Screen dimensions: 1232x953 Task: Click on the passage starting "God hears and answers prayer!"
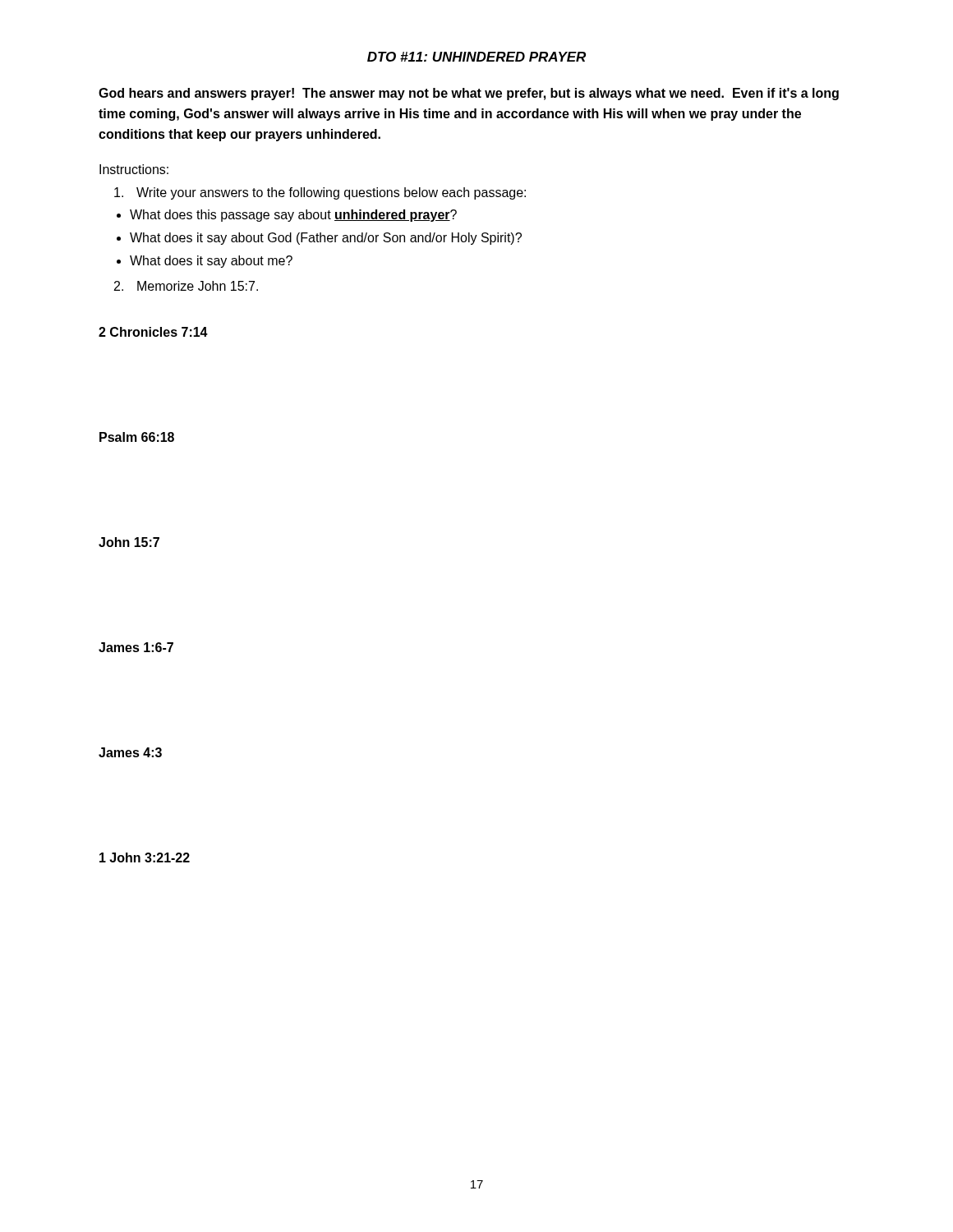[469, 114]
